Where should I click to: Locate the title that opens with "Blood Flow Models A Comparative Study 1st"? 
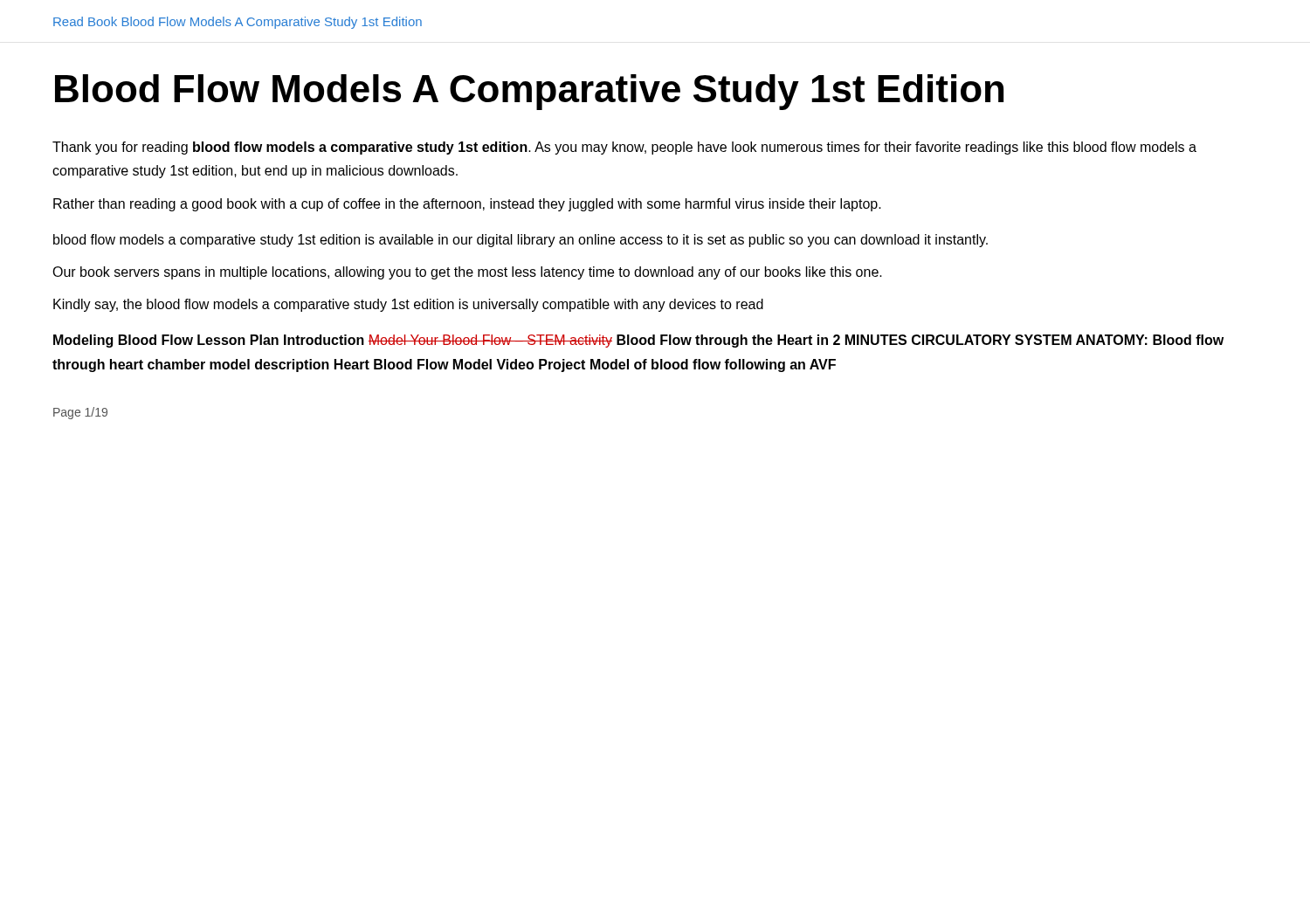(x=655, y=89)
